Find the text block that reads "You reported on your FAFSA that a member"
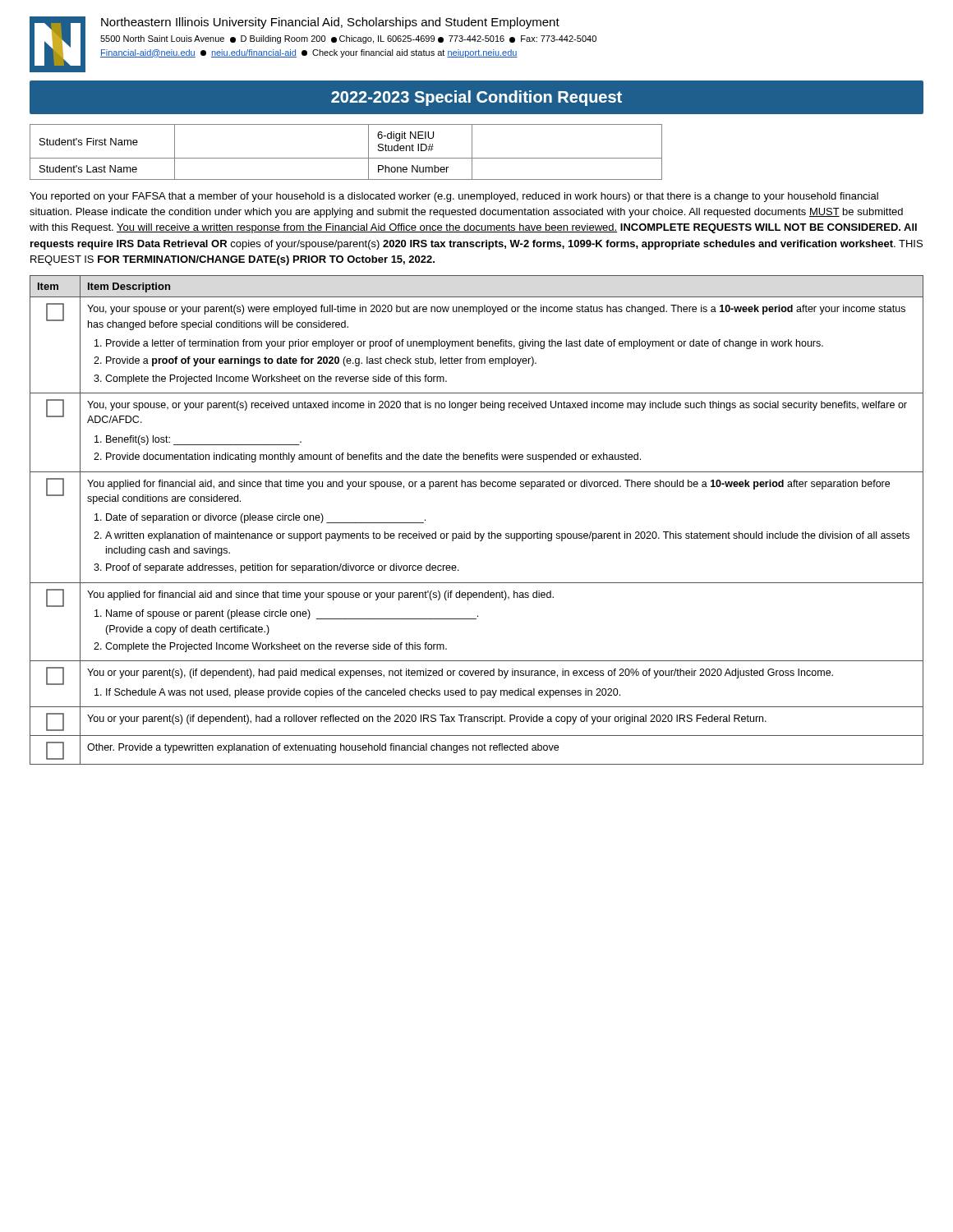 476,227
